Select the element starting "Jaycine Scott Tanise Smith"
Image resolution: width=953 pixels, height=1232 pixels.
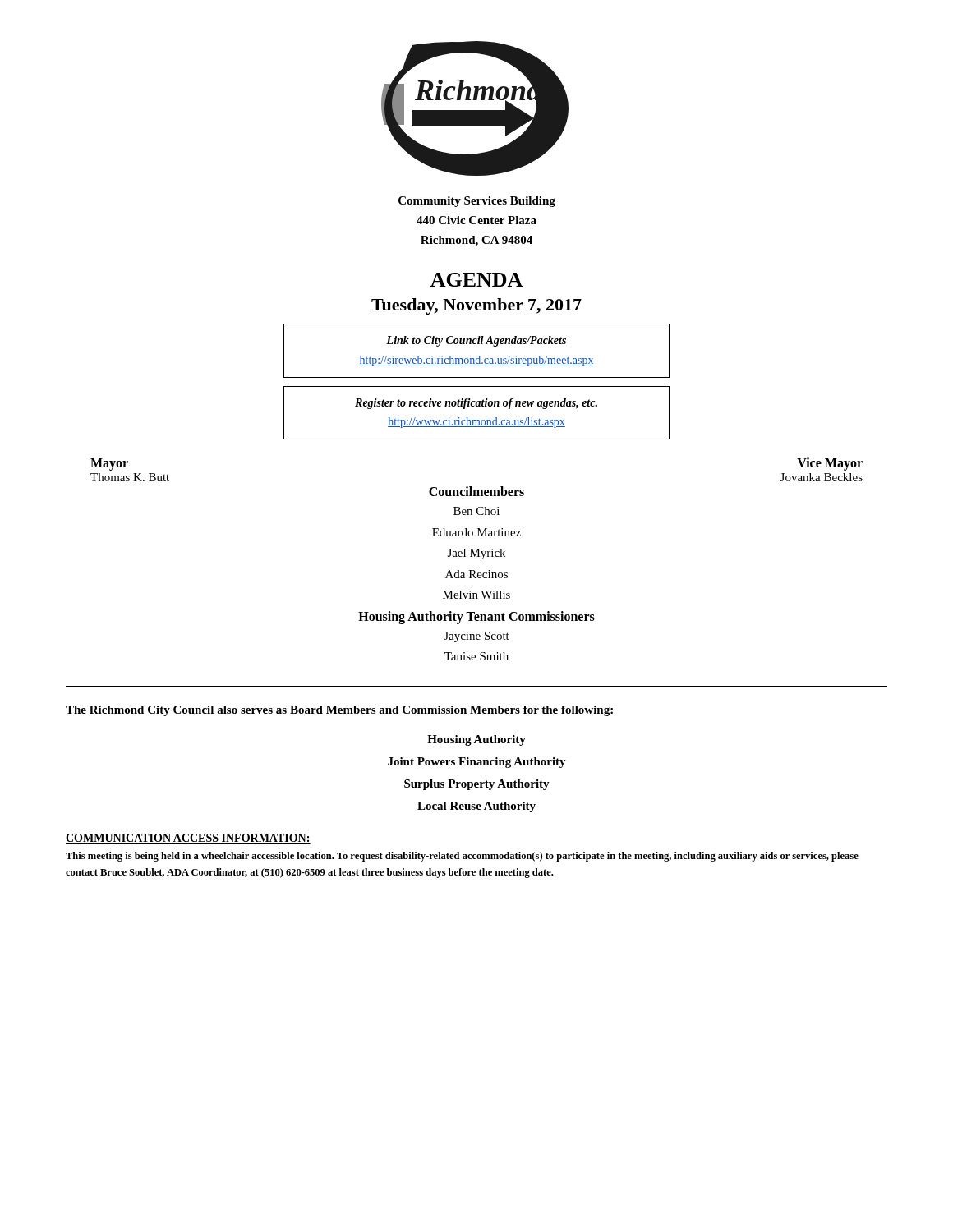(476, 647)
